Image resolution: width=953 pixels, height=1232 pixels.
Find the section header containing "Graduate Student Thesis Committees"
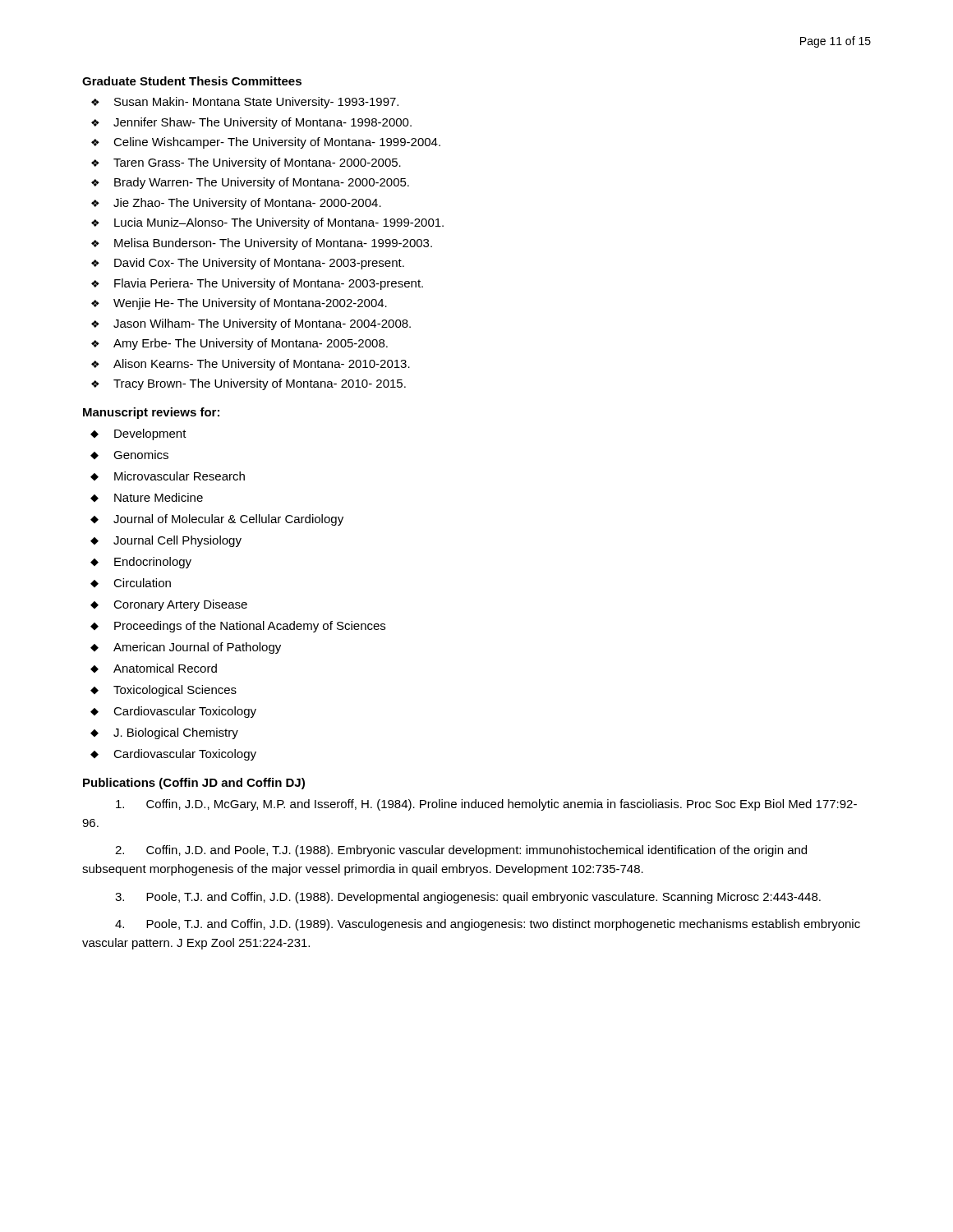(192, 81)
